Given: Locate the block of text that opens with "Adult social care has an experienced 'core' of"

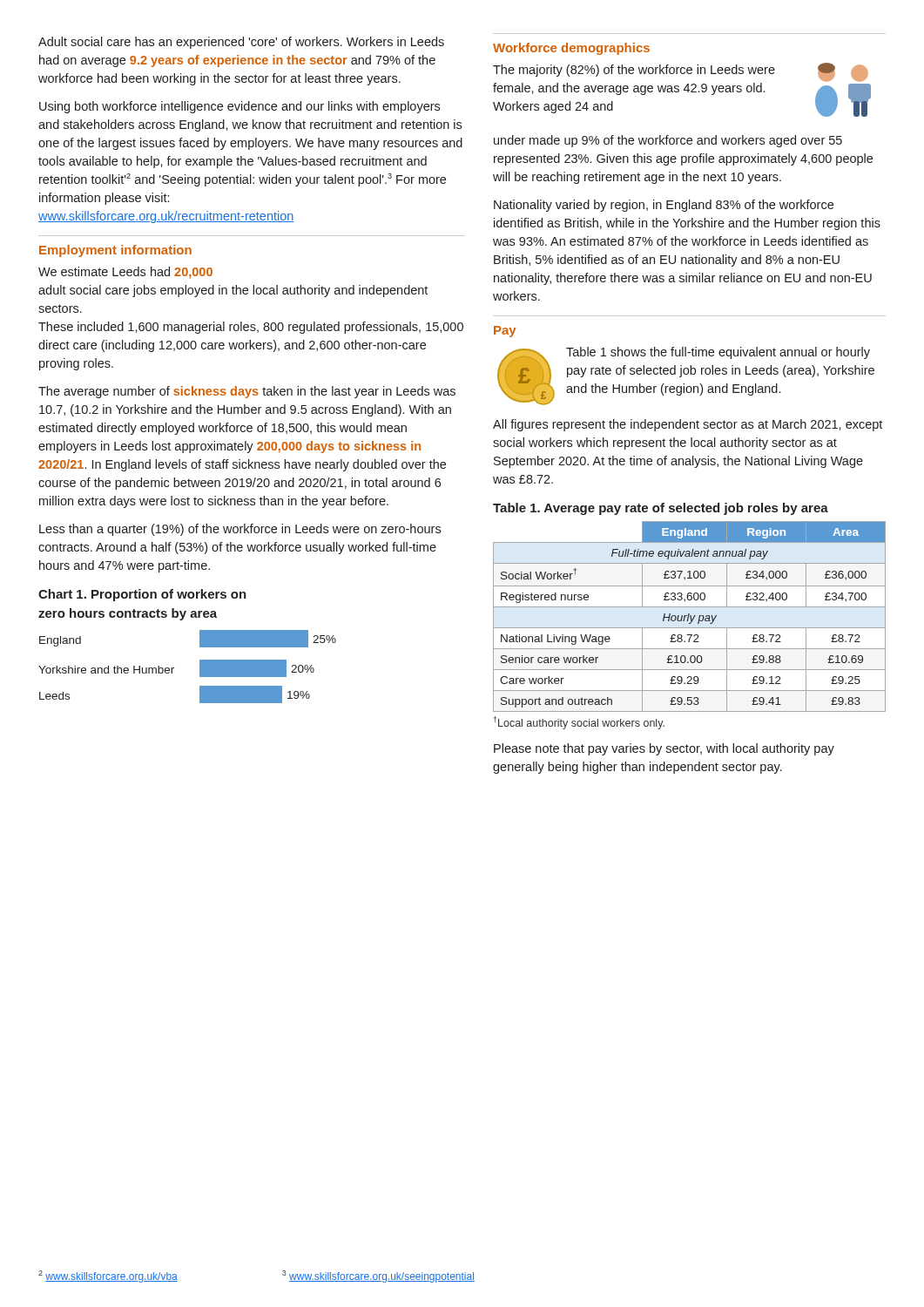Looking at the screenshot, I should [252, 61].
